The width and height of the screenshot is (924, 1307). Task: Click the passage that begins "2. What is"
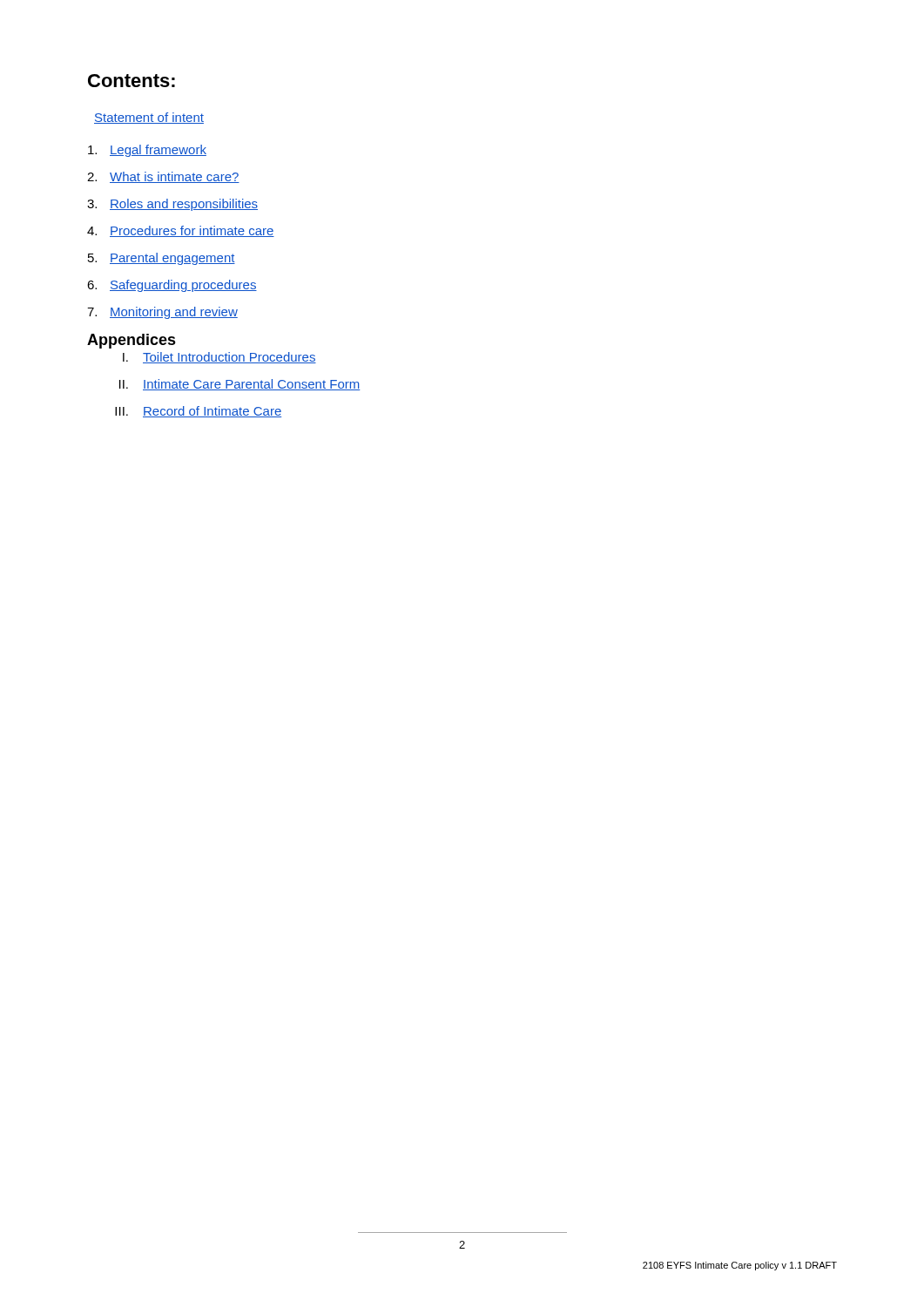click(163, 176)
